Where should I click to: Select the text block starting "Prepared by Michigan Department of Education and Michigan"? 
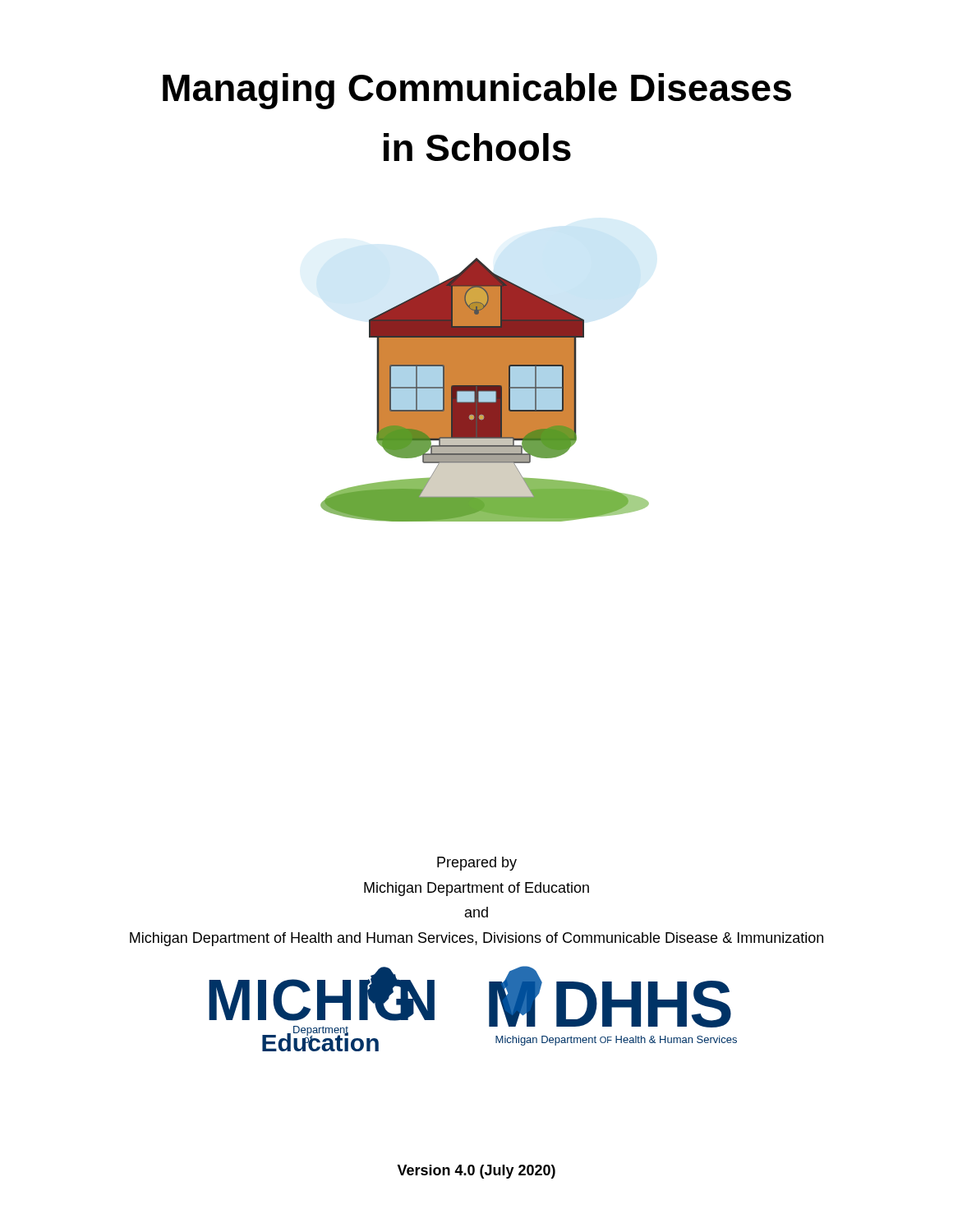point(476,900)
